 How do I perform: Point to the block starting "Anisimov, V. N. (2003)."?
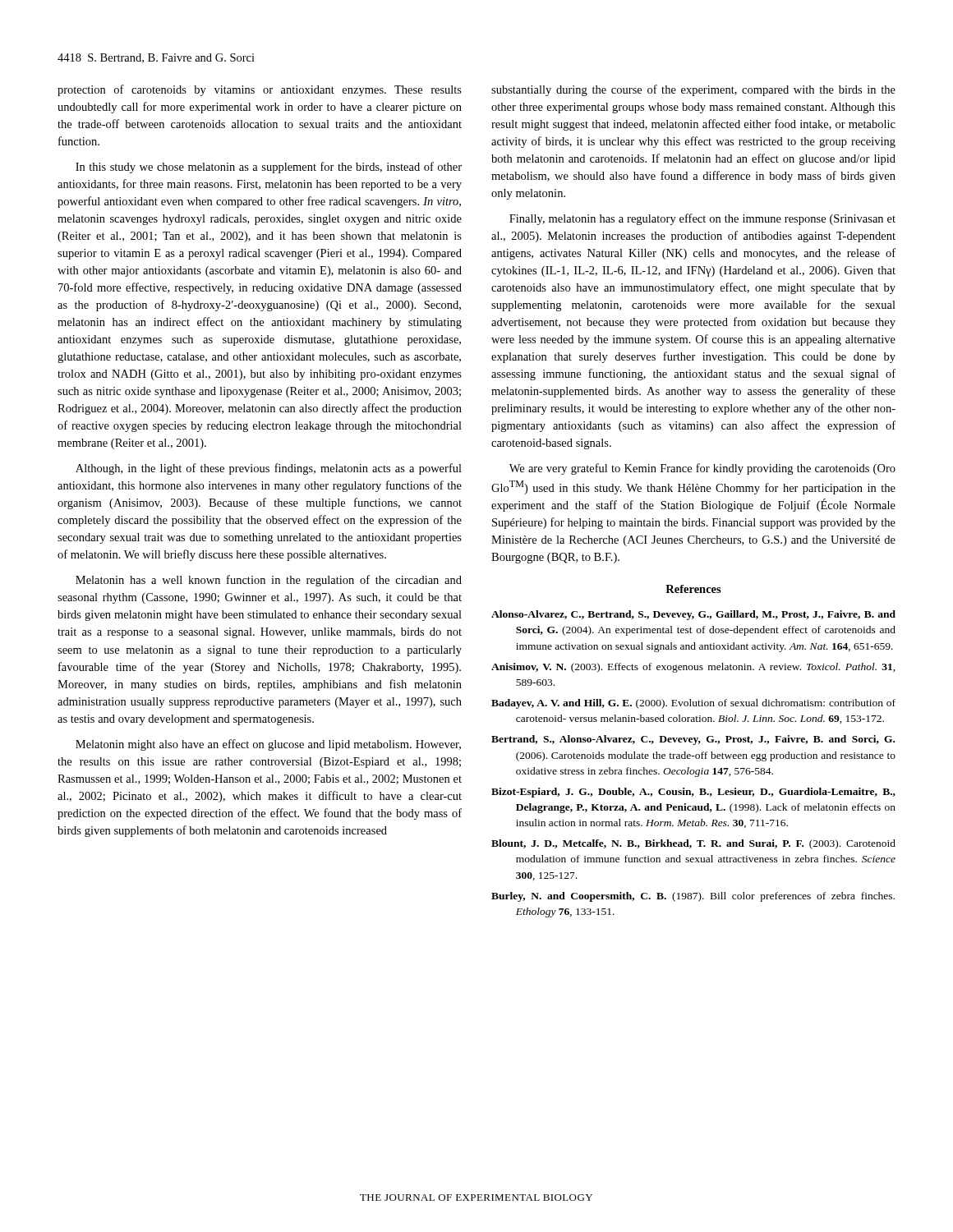coord(693,674)
